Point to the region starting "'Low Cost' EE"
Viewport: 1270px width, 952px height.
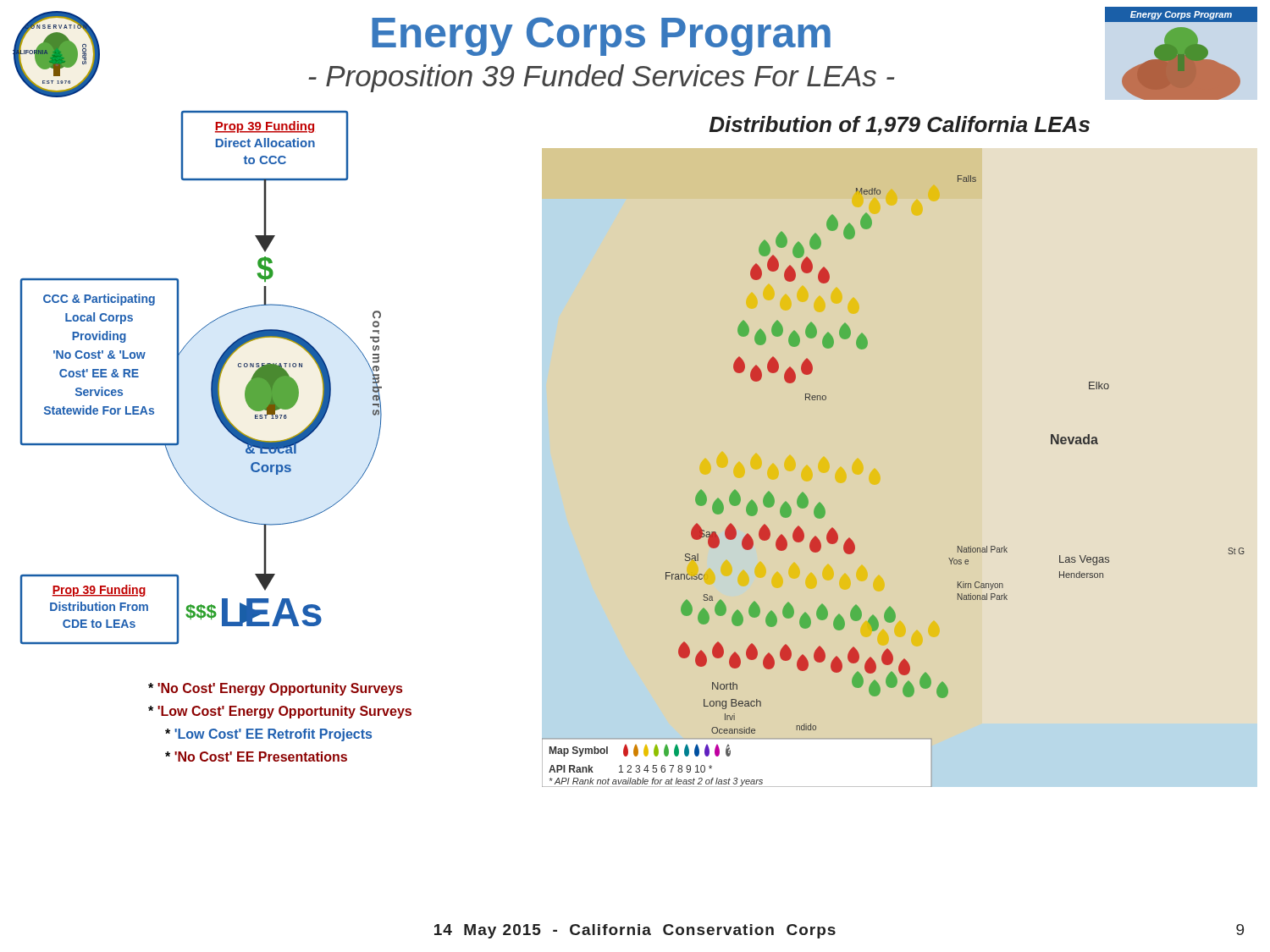[269, 734]
